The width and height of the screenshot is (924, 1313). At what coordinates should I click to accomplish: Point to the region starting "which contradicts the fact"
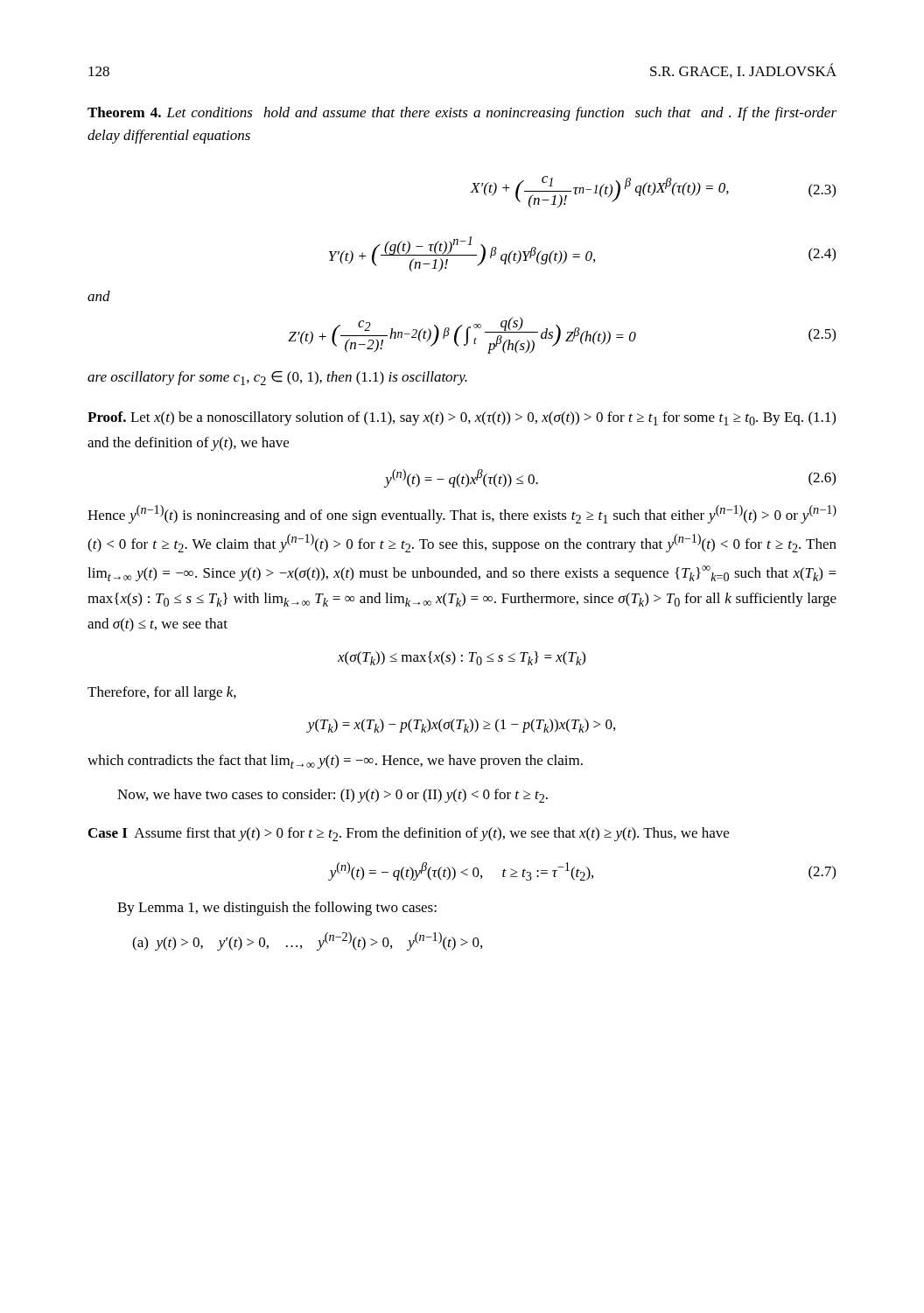tap(336, 762)
